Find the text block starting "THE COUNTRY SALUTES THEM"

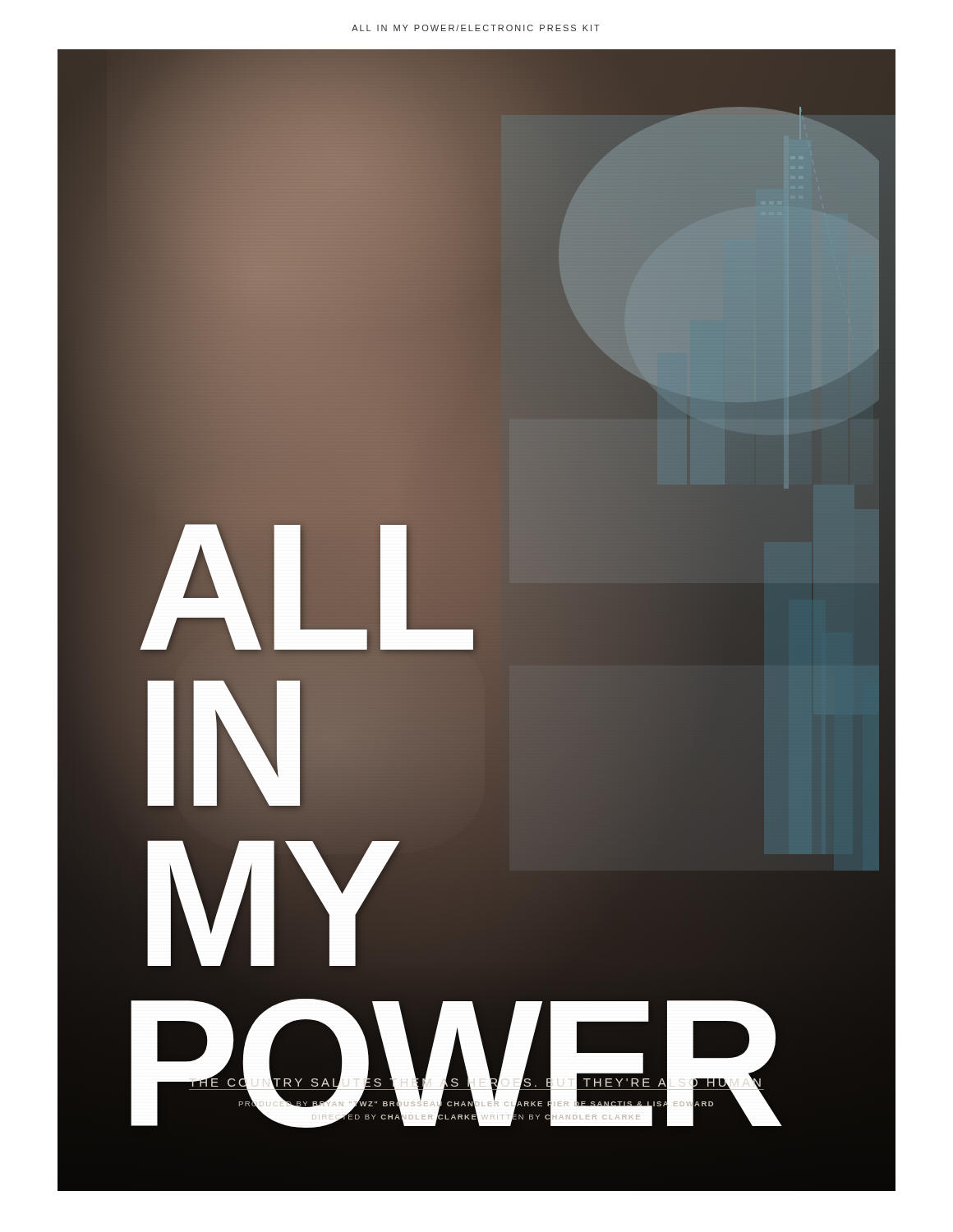pos(476,1082)
